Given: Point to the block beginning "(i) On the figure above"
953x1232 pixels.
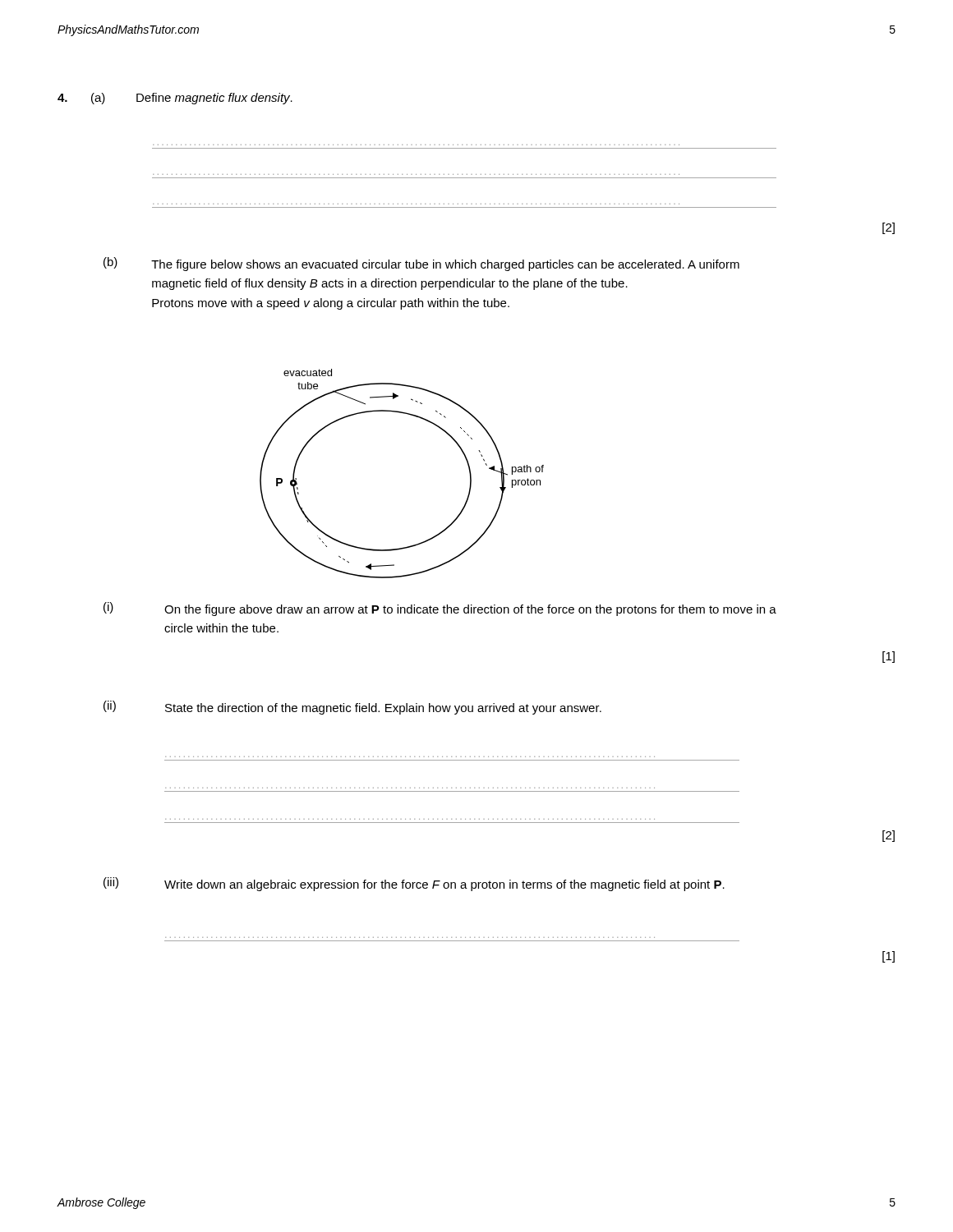Looking at the screenshot, I should coord(446,619).
